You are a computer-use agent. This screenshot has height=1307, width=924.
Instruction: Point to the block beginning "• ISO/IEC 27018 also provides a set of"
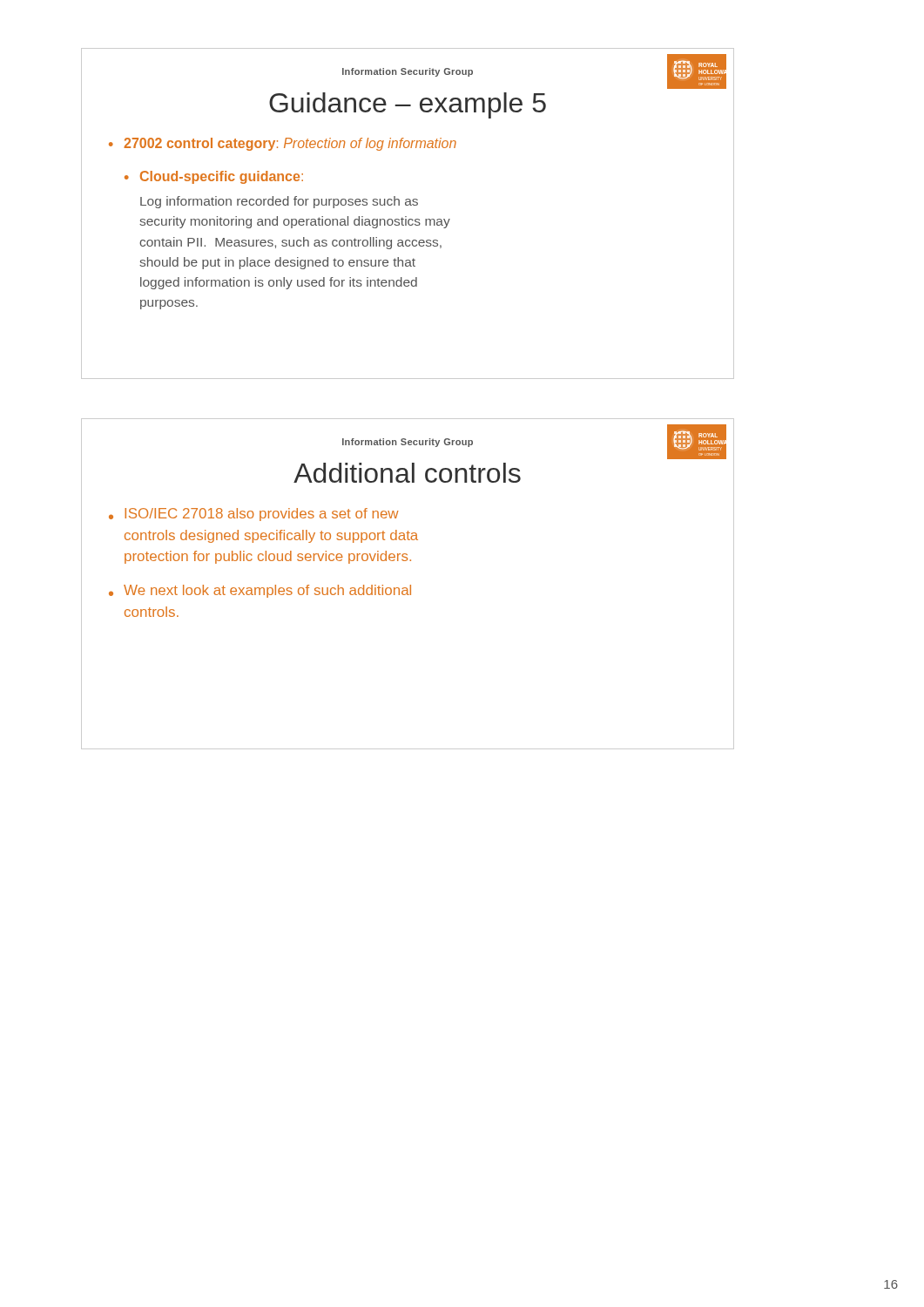click(x=263, y=536)
